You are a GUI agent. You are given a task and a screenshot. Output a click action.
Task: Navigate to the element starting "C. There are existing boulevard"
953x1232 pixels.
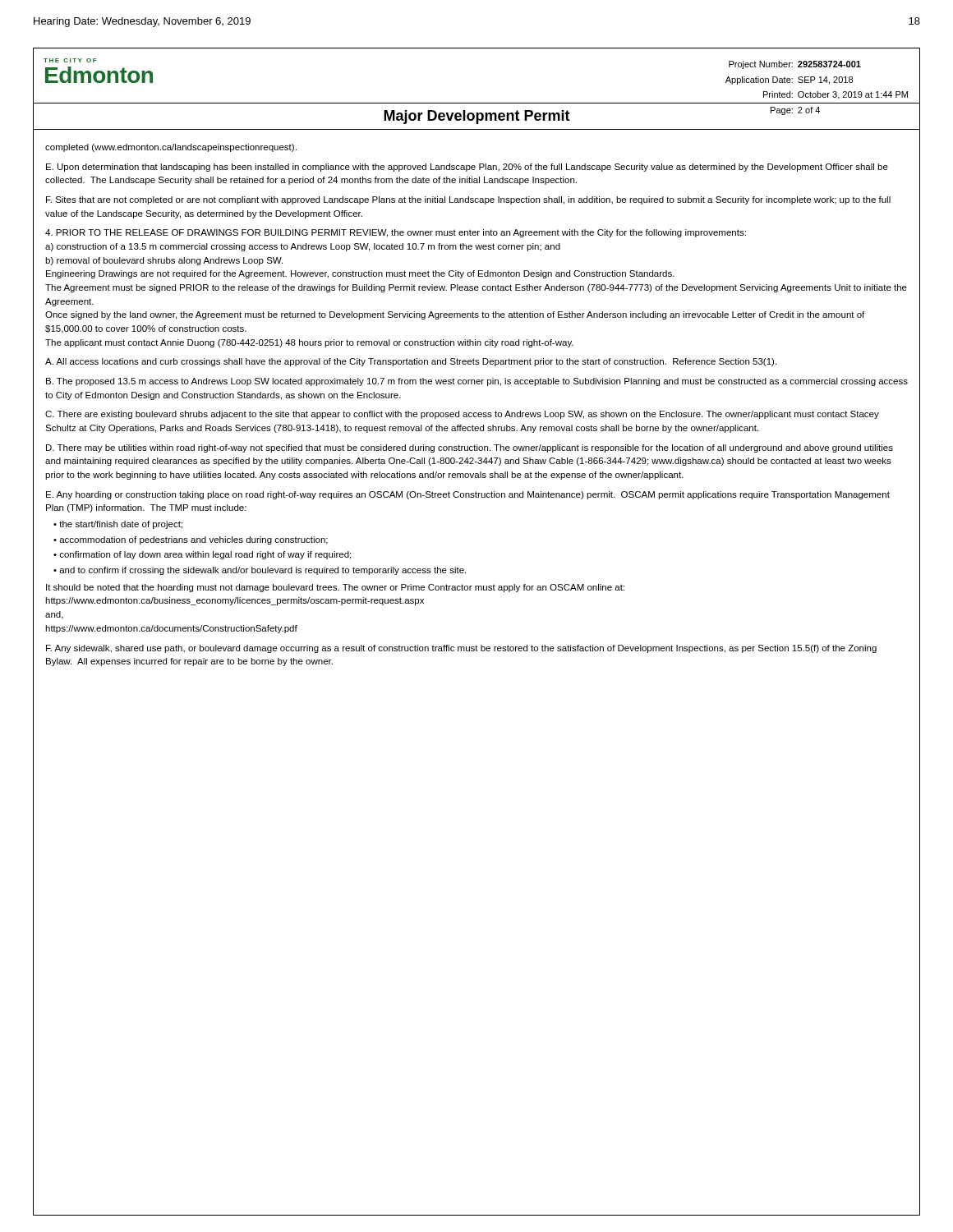[x=462, y=421]
